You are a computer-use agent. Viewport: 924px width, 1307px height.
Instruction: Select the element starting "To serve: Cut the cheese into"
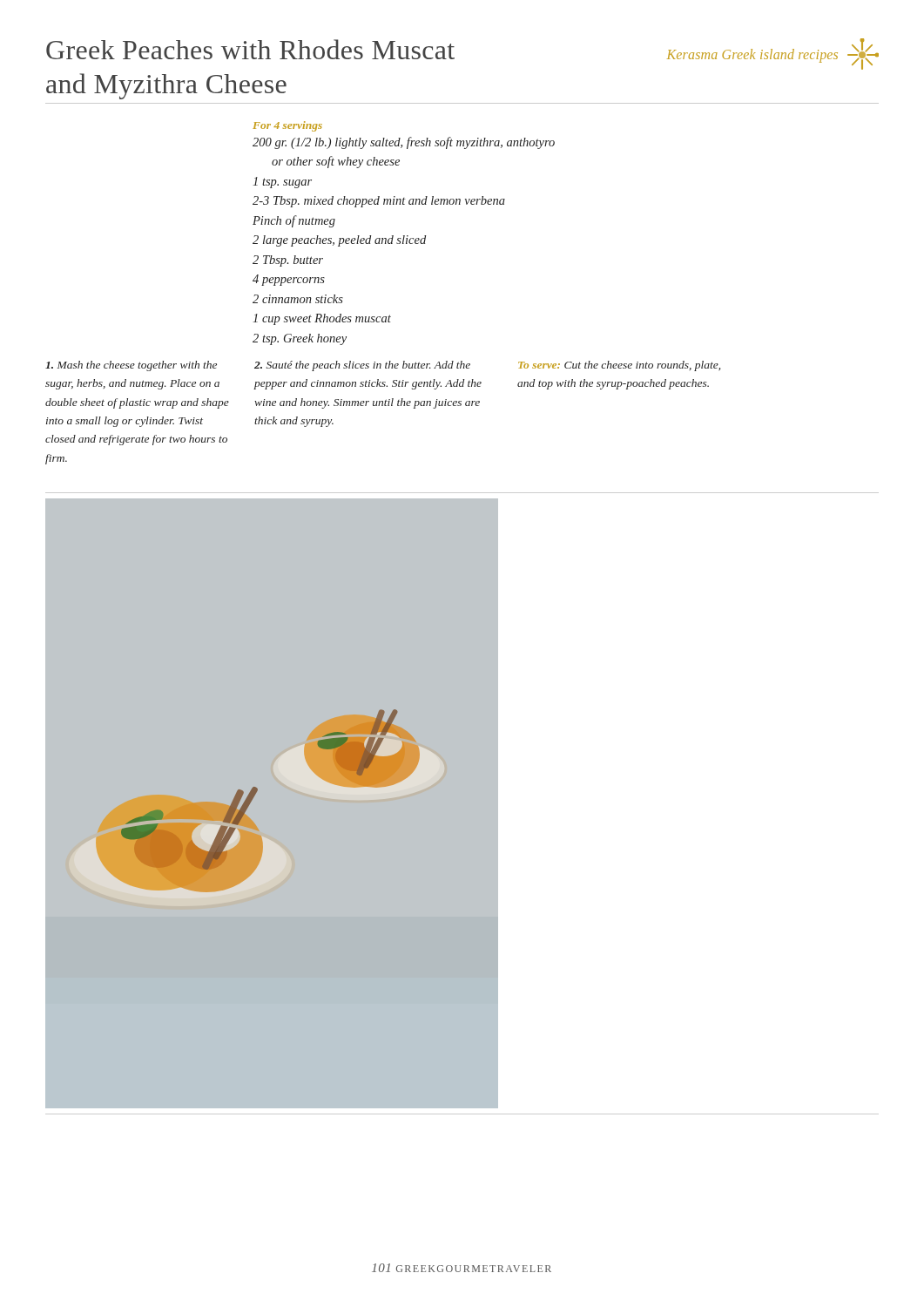[x=619, y=374]
